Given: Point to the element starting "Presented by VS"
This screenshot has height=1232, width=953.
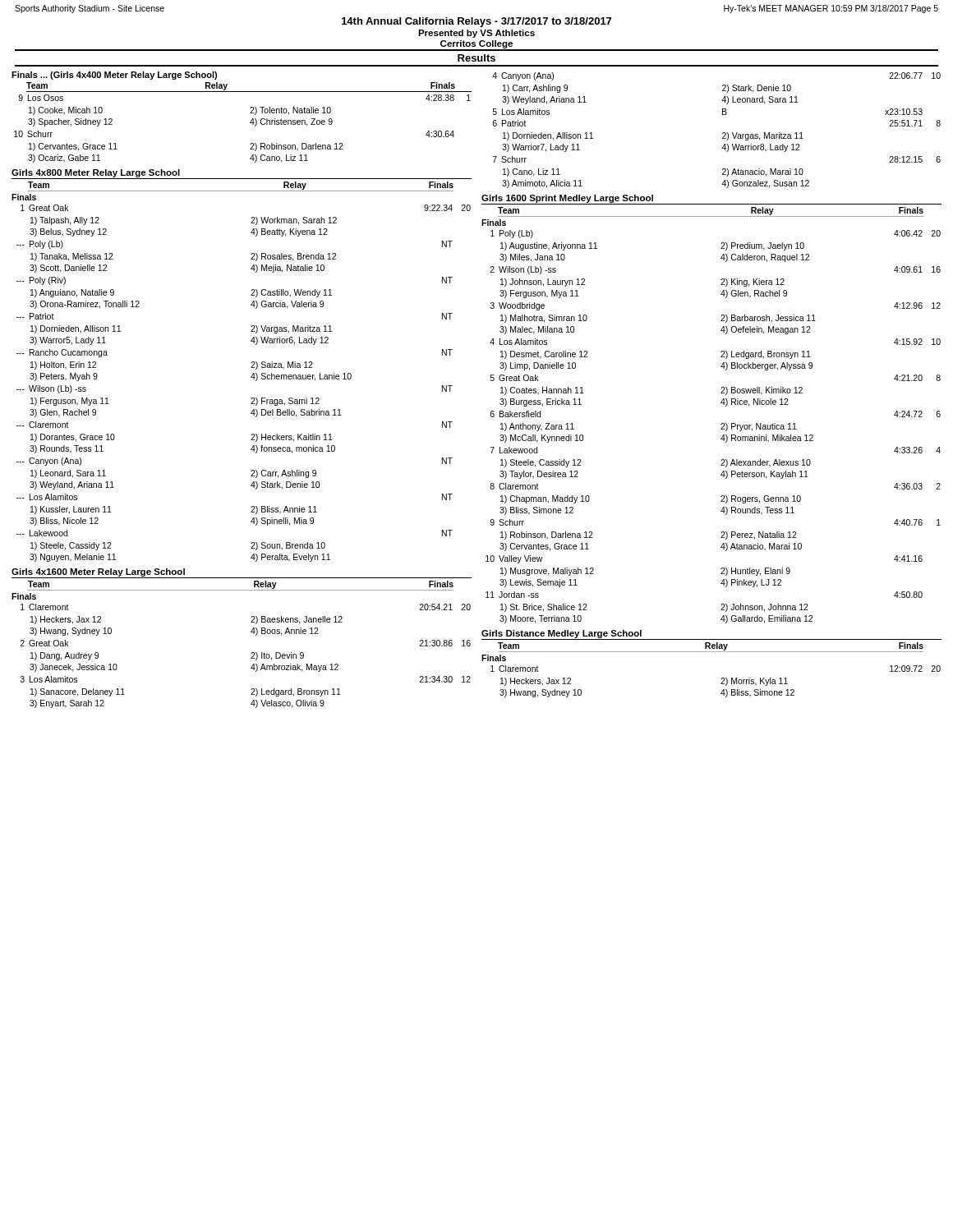Looking at the screenshot, I should 476,33.
